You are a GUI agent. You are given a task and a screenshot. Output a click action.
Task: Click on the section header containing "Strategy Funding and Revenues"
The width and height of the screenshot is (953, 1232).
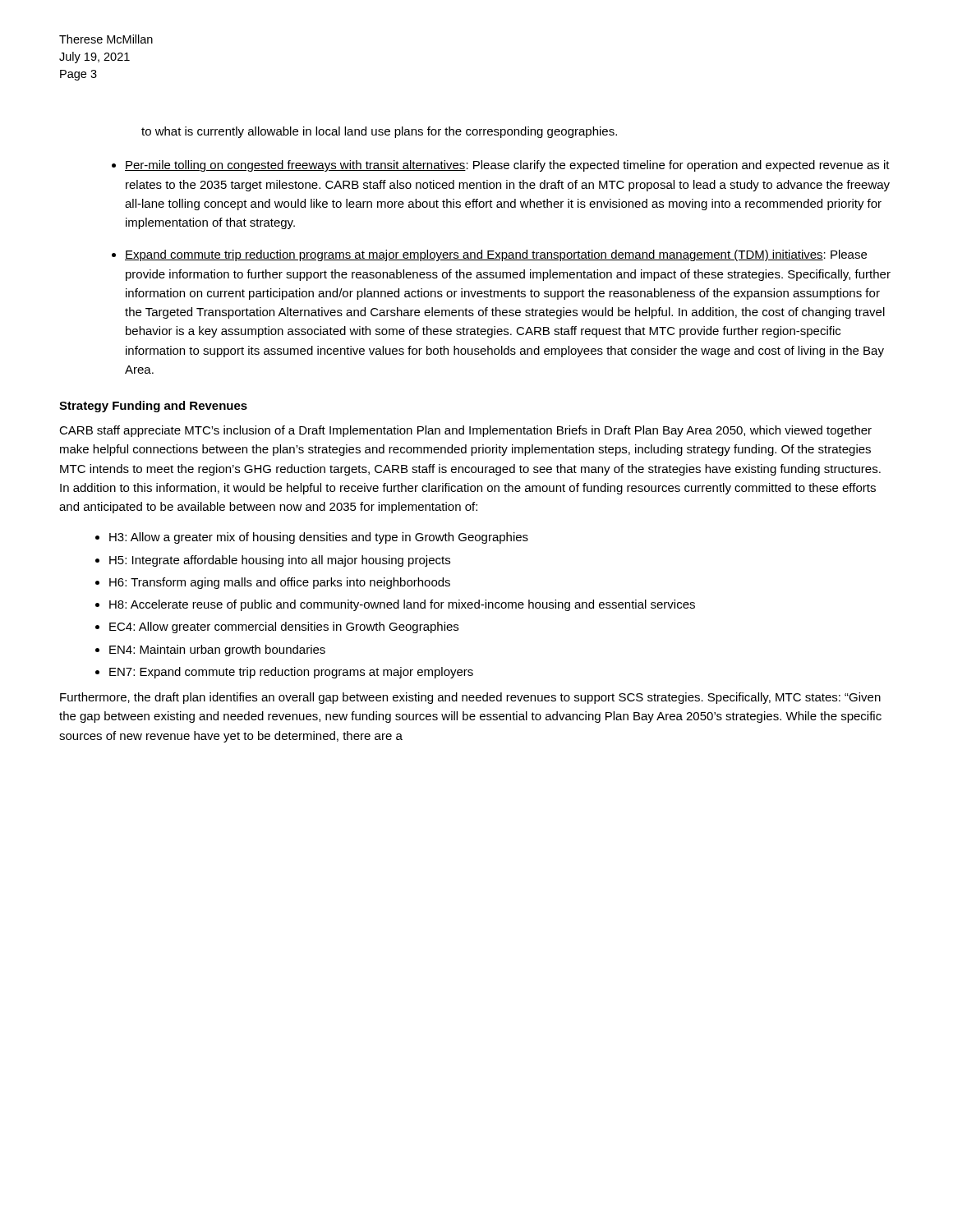pos(153,405)
